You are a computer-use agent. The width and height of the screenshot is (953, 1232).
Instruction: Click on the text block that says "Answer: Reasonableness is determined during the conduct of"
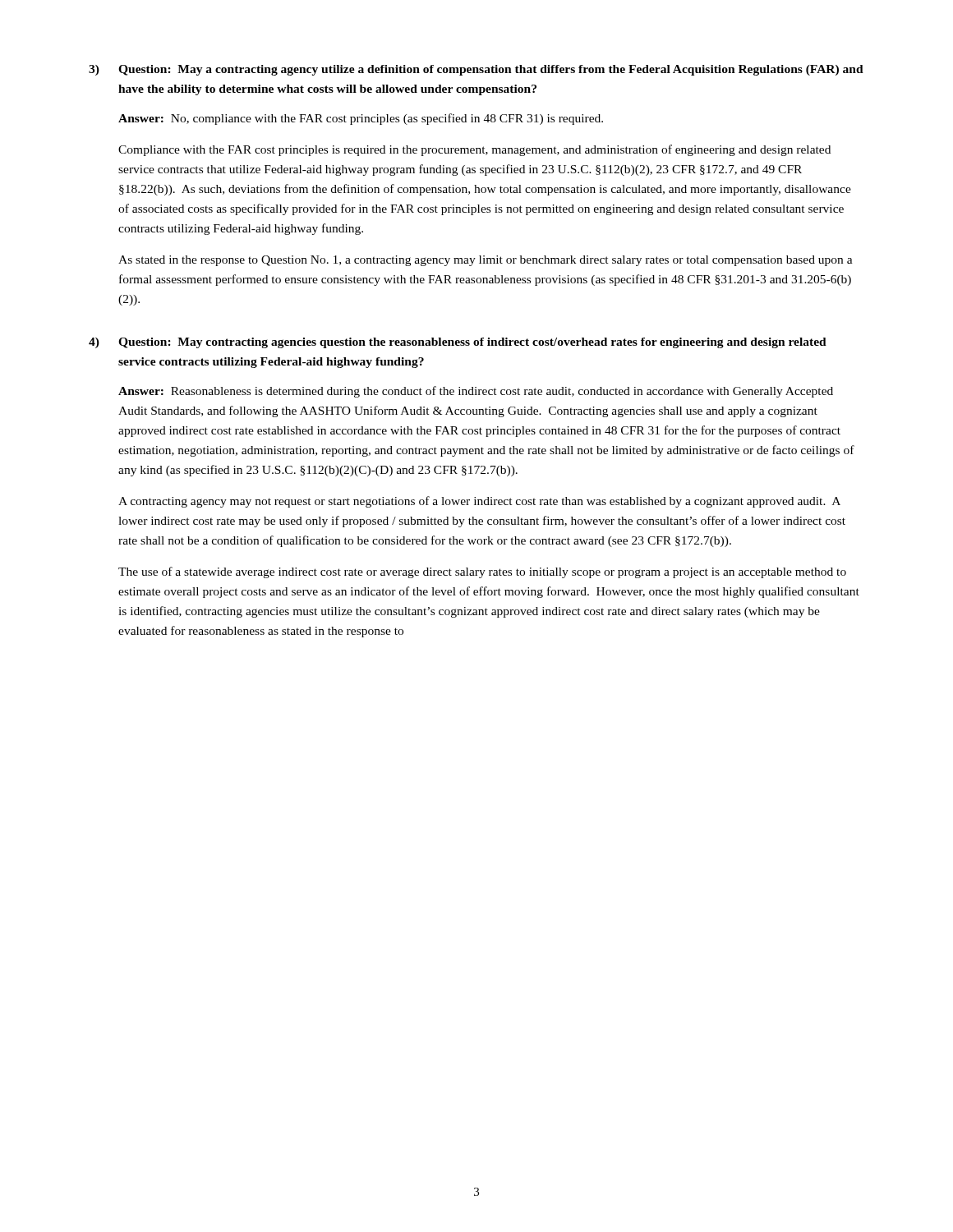coord(486,430)
